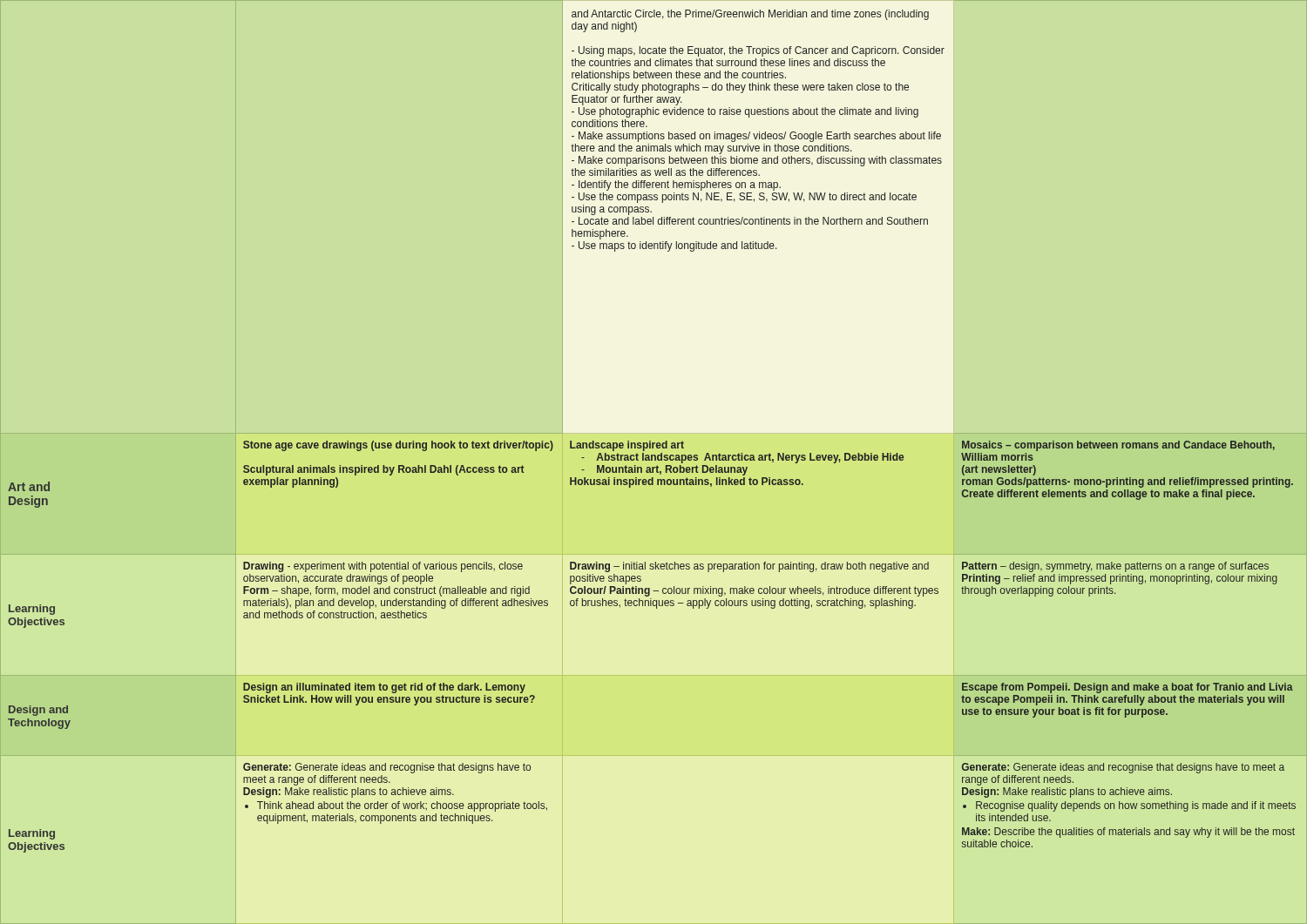Select the text block containing "Drawing - experiment with"
The height and width of the screenshot is (924, 1307).
[396, 591]
